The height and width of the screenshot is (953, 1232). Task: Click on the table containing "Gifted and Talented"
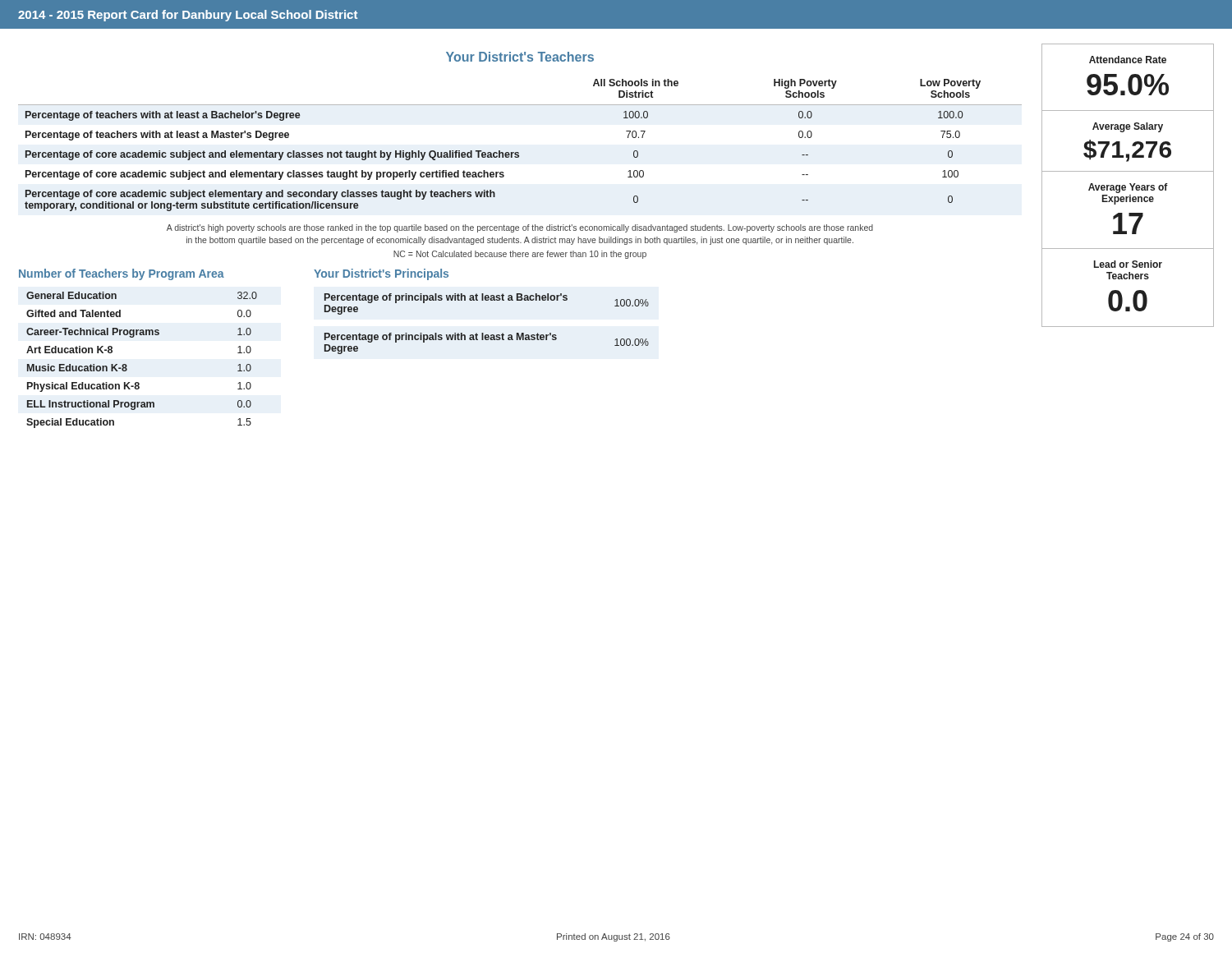[x=150, y=359]
